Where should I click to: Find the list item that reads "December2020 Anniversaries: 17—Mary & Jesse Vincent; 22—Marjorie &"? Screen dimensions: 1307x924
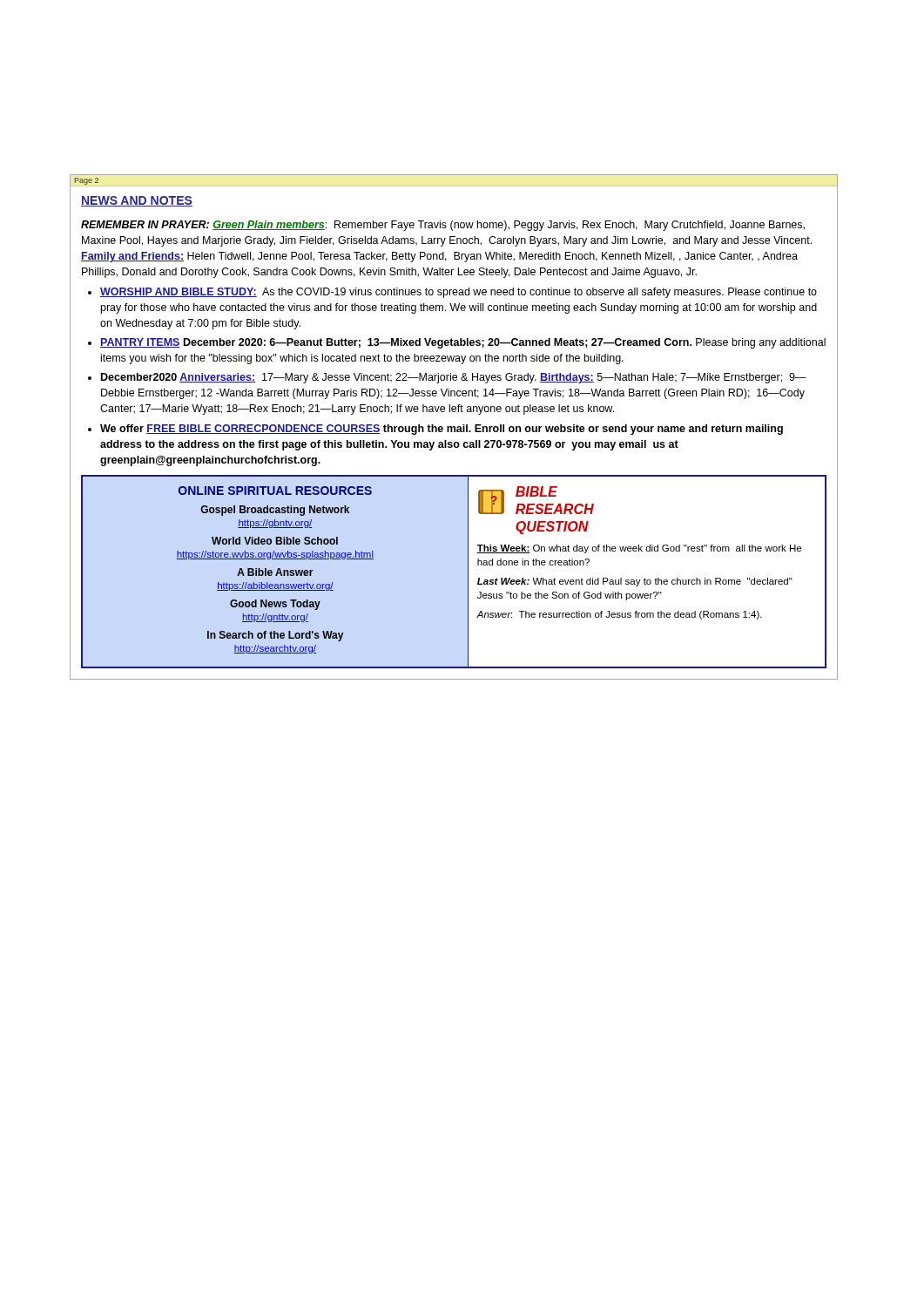click(x=453, y=393)
